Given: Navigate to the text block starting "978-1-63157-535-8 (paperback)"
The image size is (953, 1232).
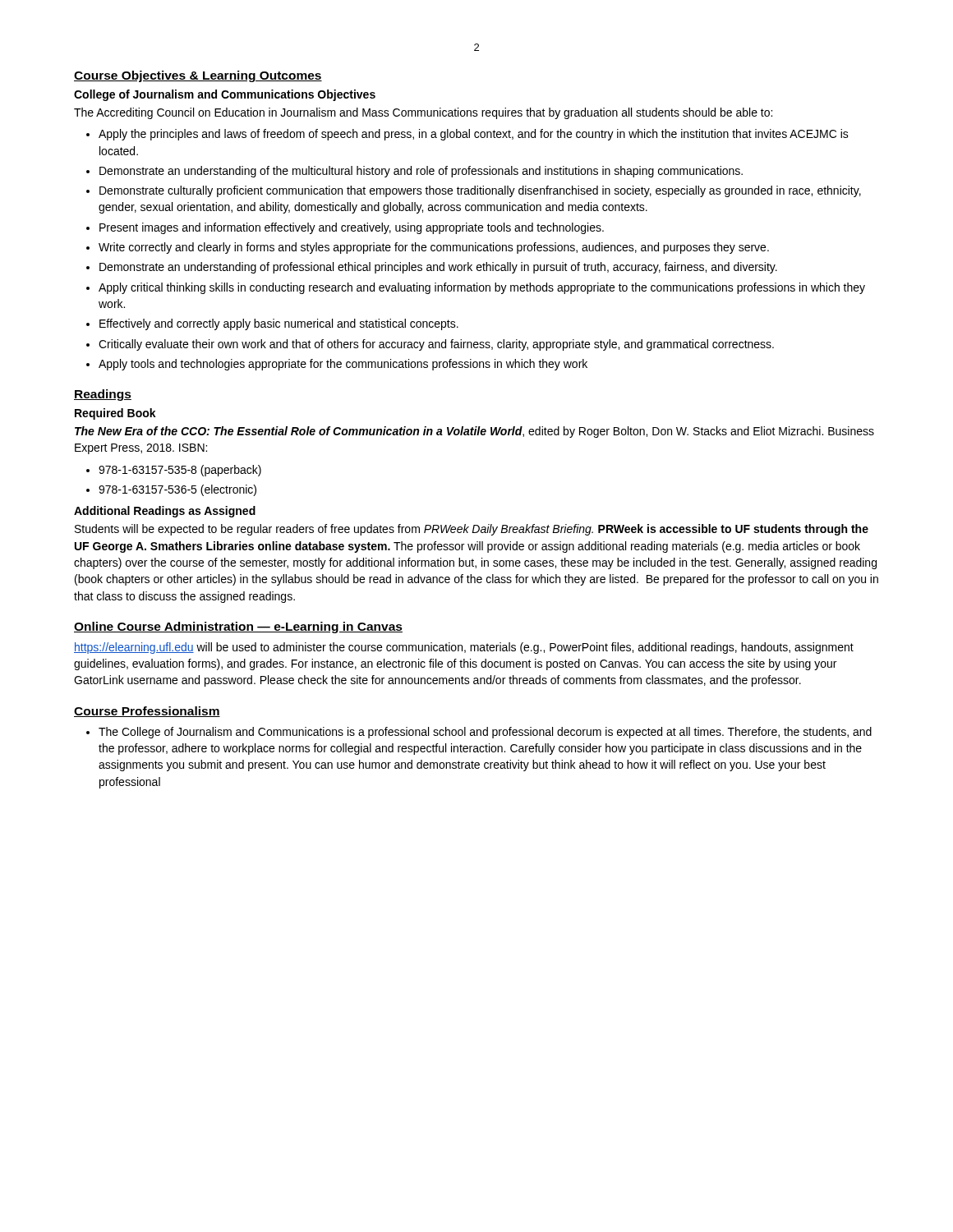Looking at the screenshot, I should click(180, 470).
